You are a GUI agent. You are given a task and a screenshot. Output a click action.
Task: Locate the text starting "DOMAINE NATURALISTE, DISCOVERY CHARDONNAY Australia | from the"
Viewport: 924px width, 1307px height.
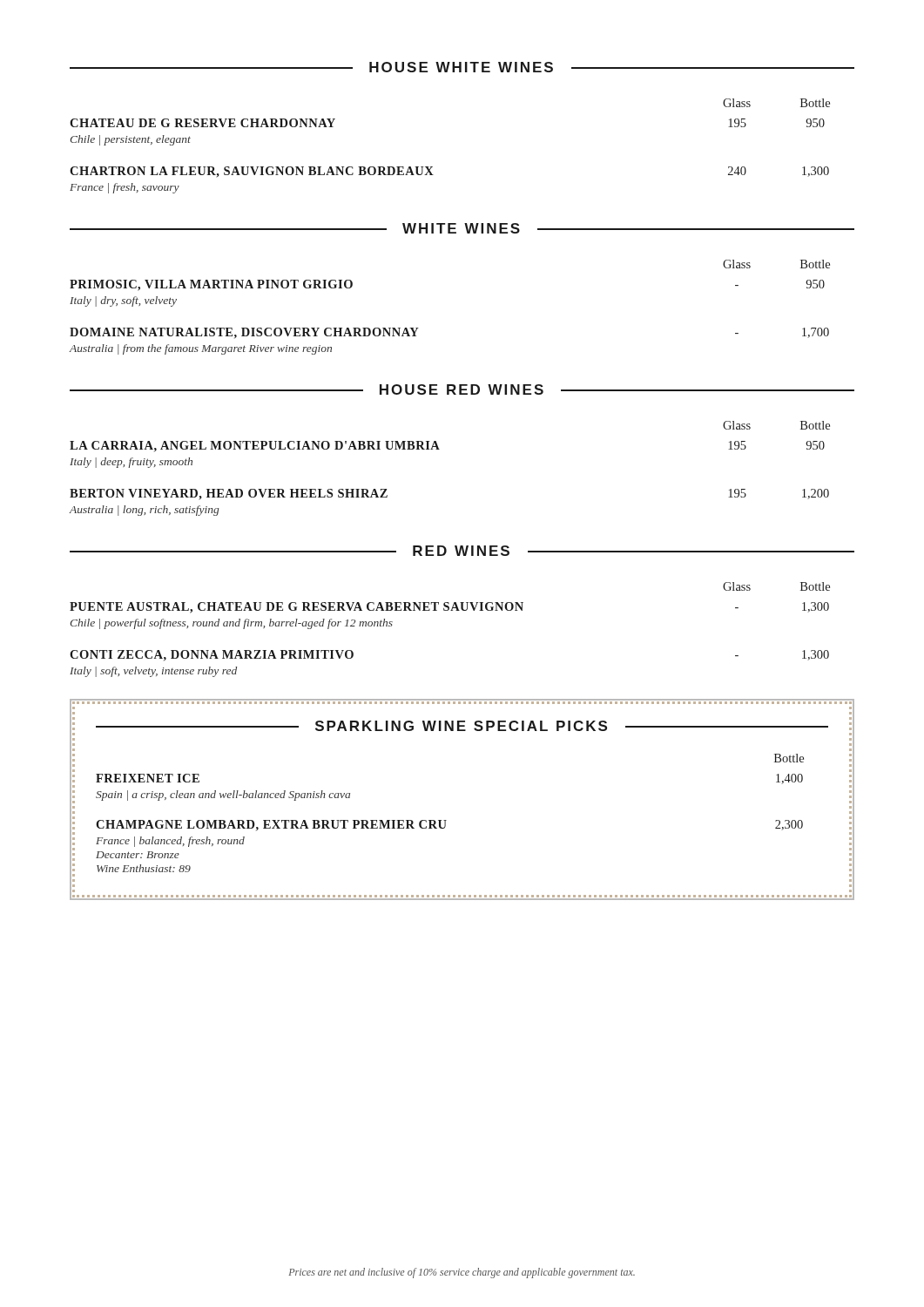[244, 332]
